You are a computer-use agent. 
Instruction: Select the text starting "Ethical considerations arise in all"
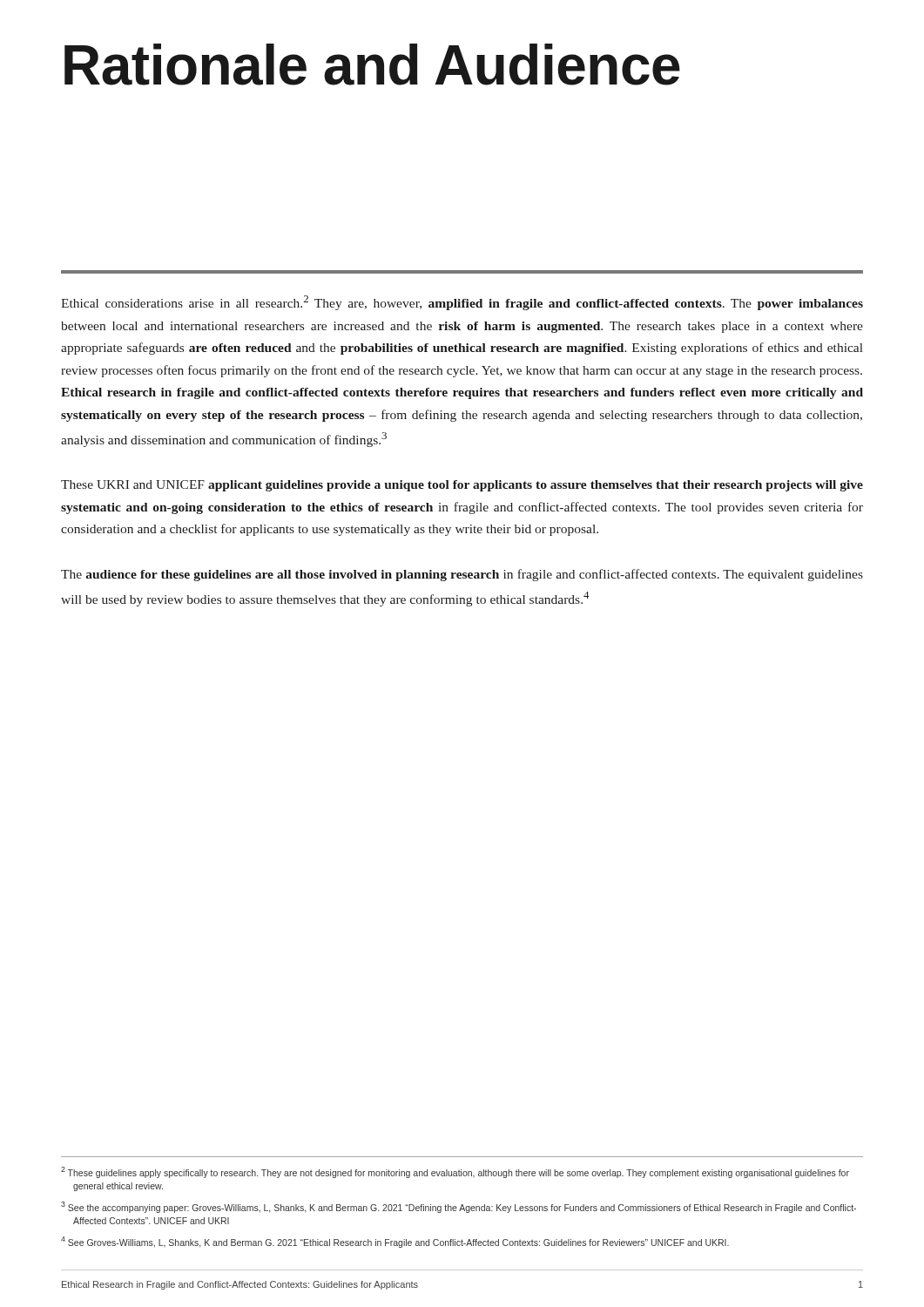(462, 369)
